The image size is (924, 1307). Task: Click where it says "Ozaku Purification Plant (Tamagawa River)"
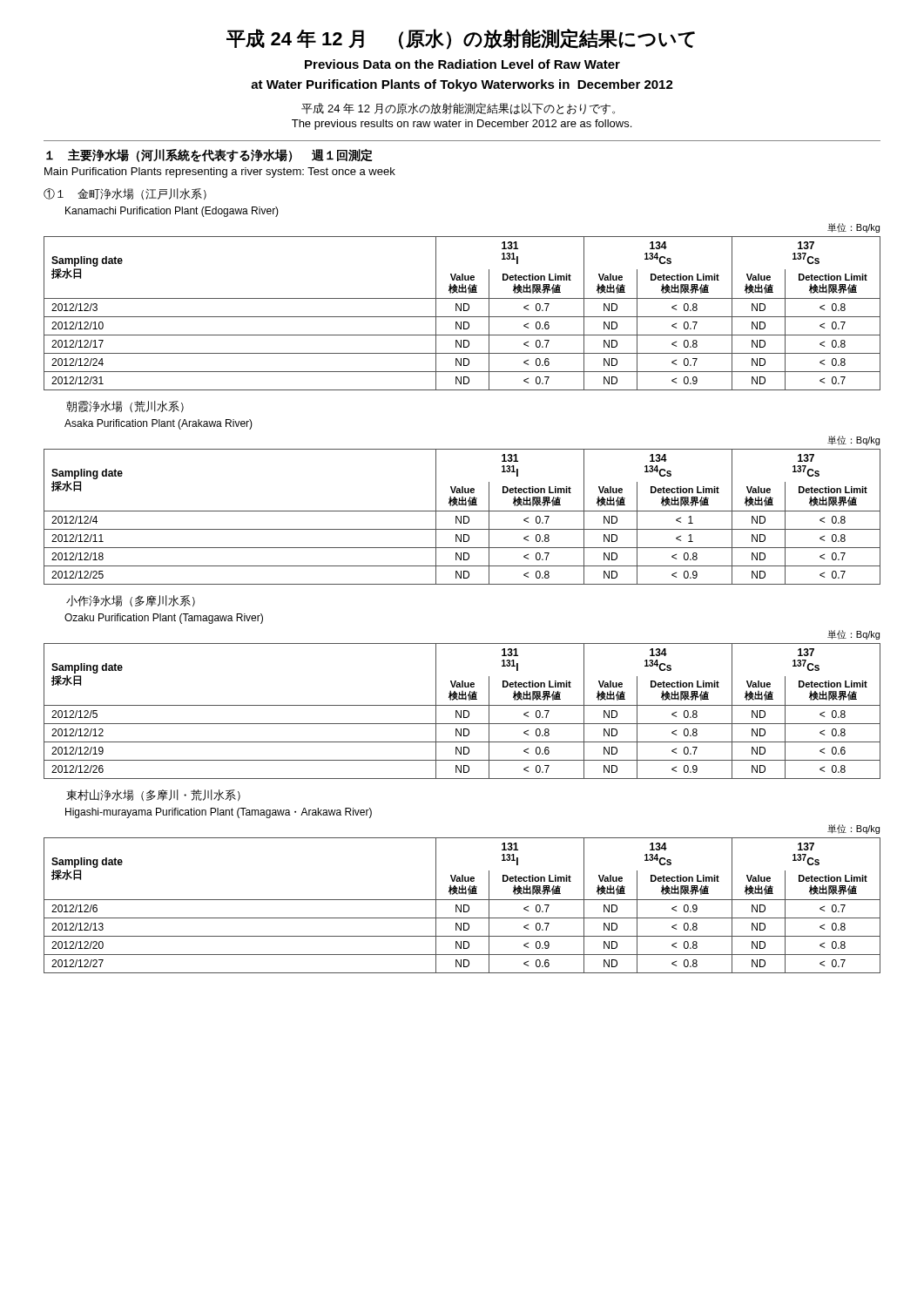[x=154, y=618]
